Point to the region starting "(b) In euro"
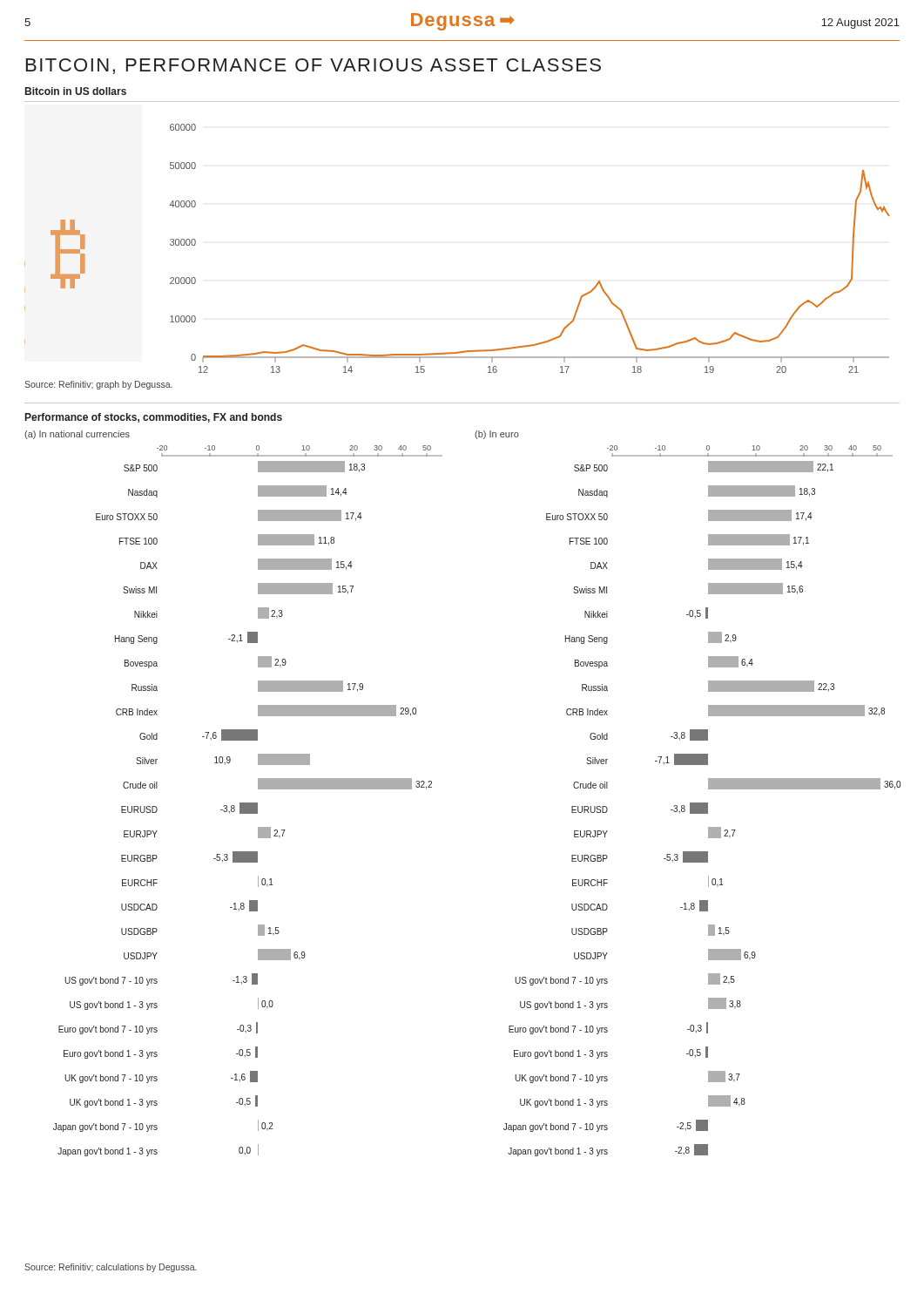Screen dimensions: 1307x924 point(497,434)
